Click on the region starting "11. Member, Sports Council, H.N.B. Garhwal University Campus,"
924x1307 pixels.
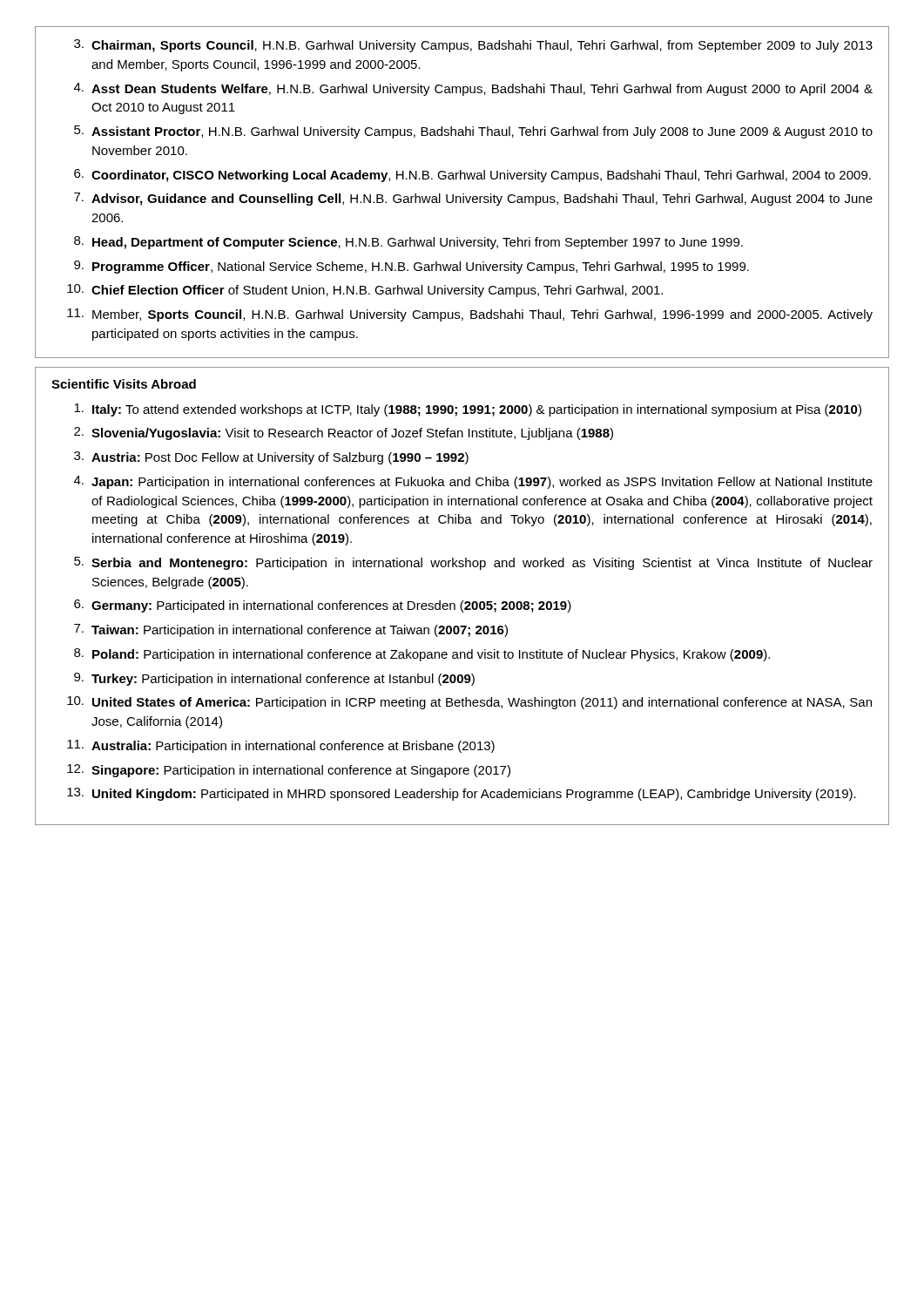[462, 324]
